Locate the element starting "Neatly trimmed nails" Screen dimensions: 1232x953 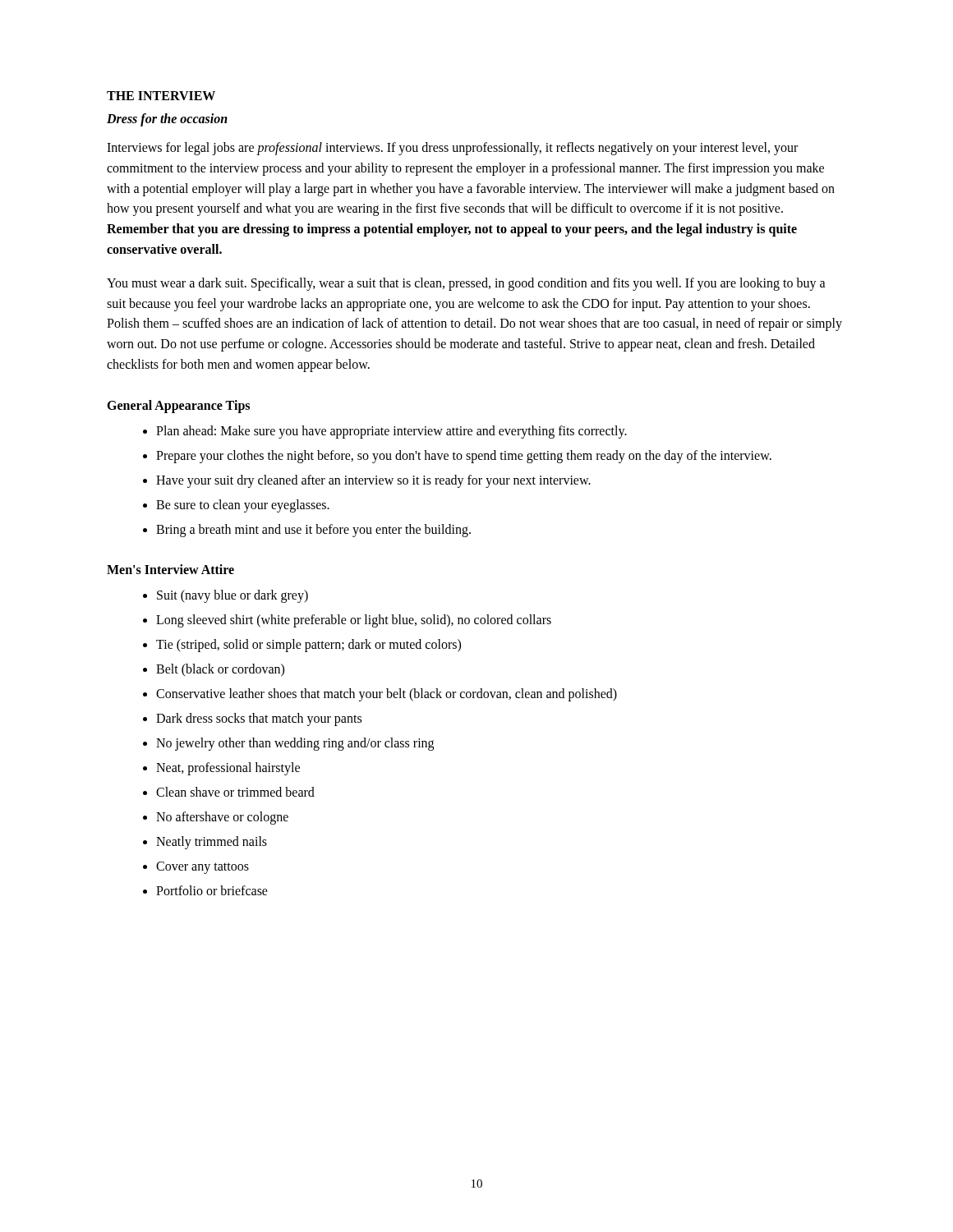tap(212, 841)
